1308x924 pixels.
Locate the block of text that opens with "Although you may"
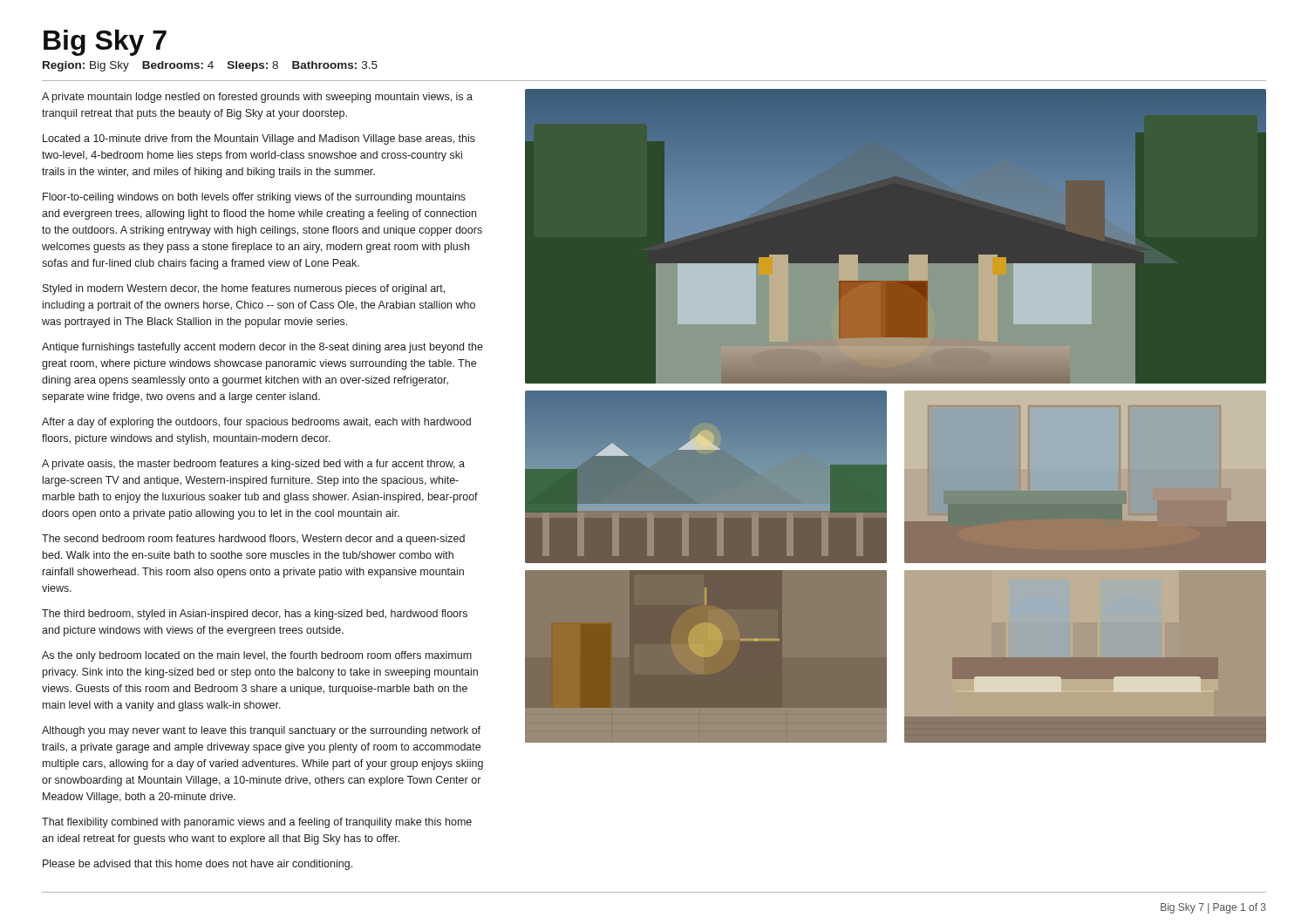pyautogui.click(x=263, y=764)
